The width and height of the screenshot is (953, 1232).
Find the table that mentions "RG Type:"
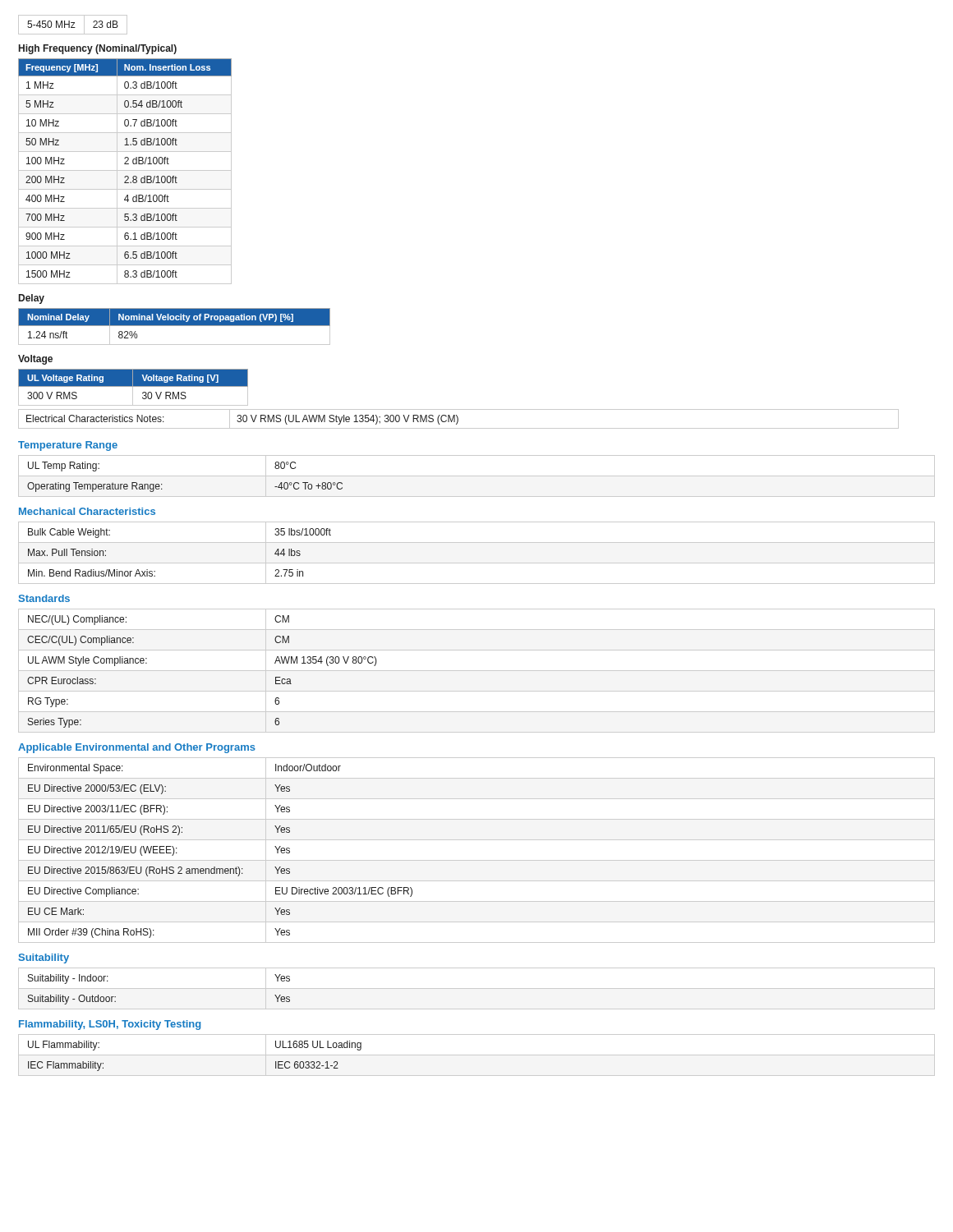pyautogui.click(x=476, y=671)
